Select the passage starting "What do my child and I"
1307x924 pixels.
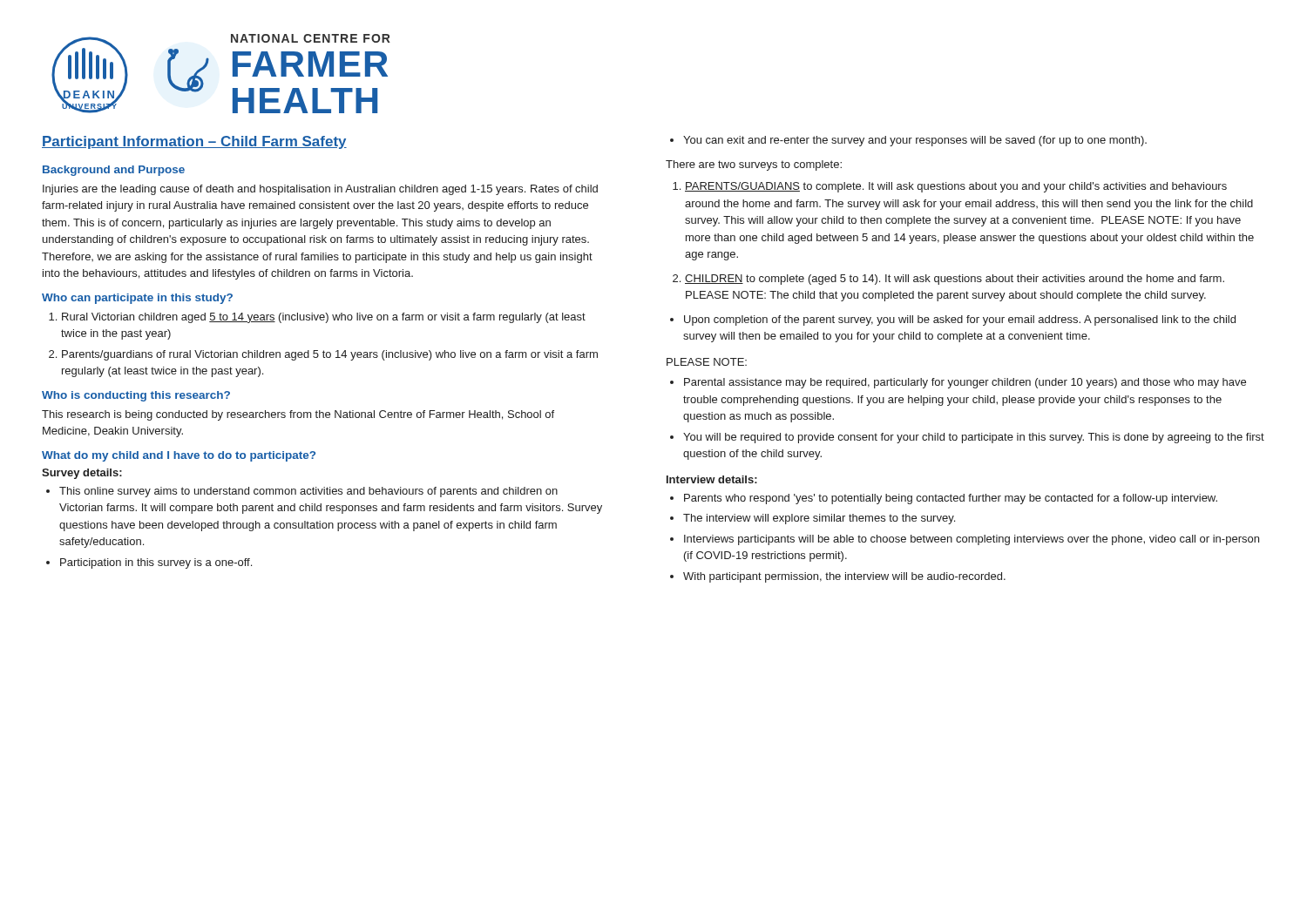179,455
